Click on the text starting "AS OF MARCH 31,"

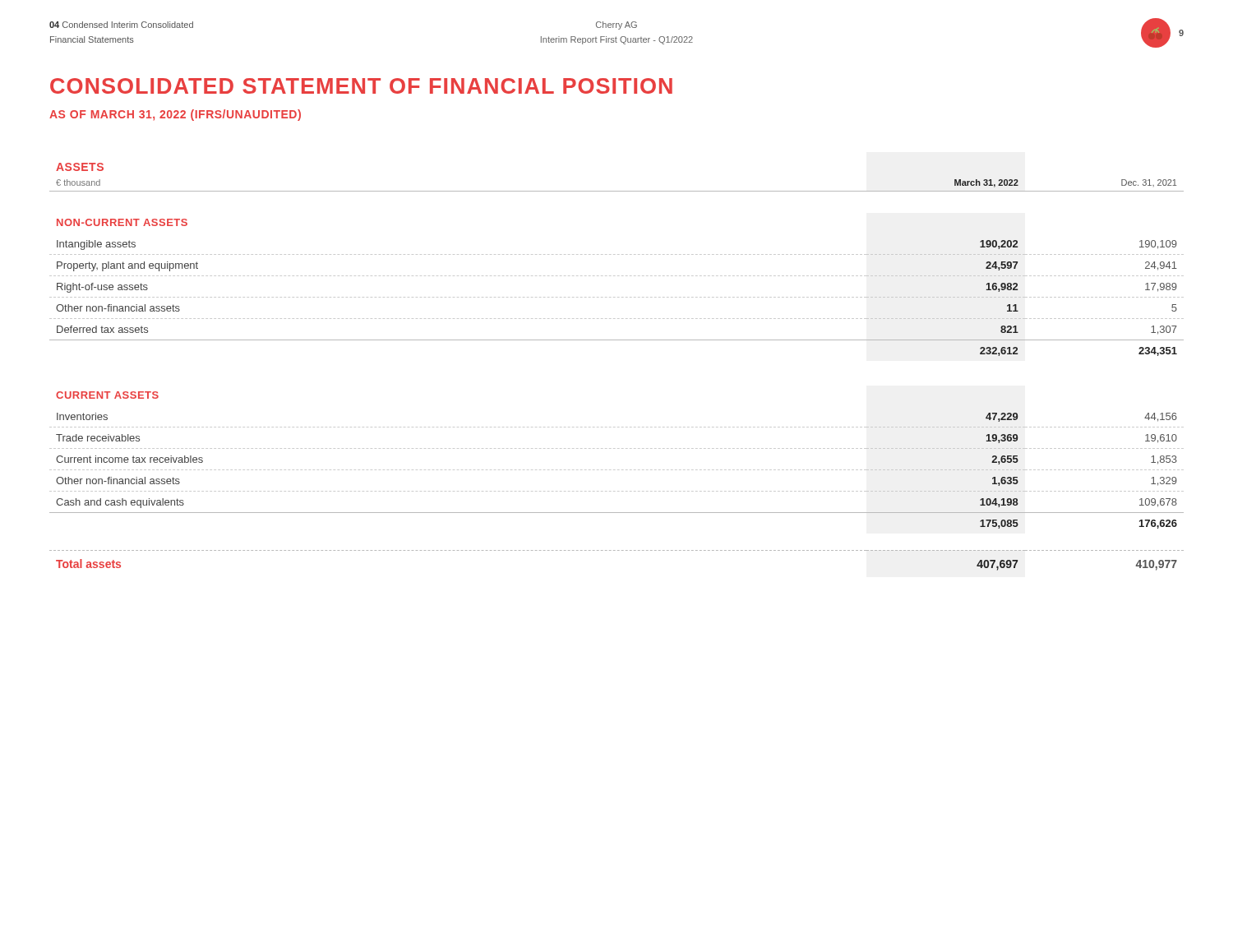(176, 114)
